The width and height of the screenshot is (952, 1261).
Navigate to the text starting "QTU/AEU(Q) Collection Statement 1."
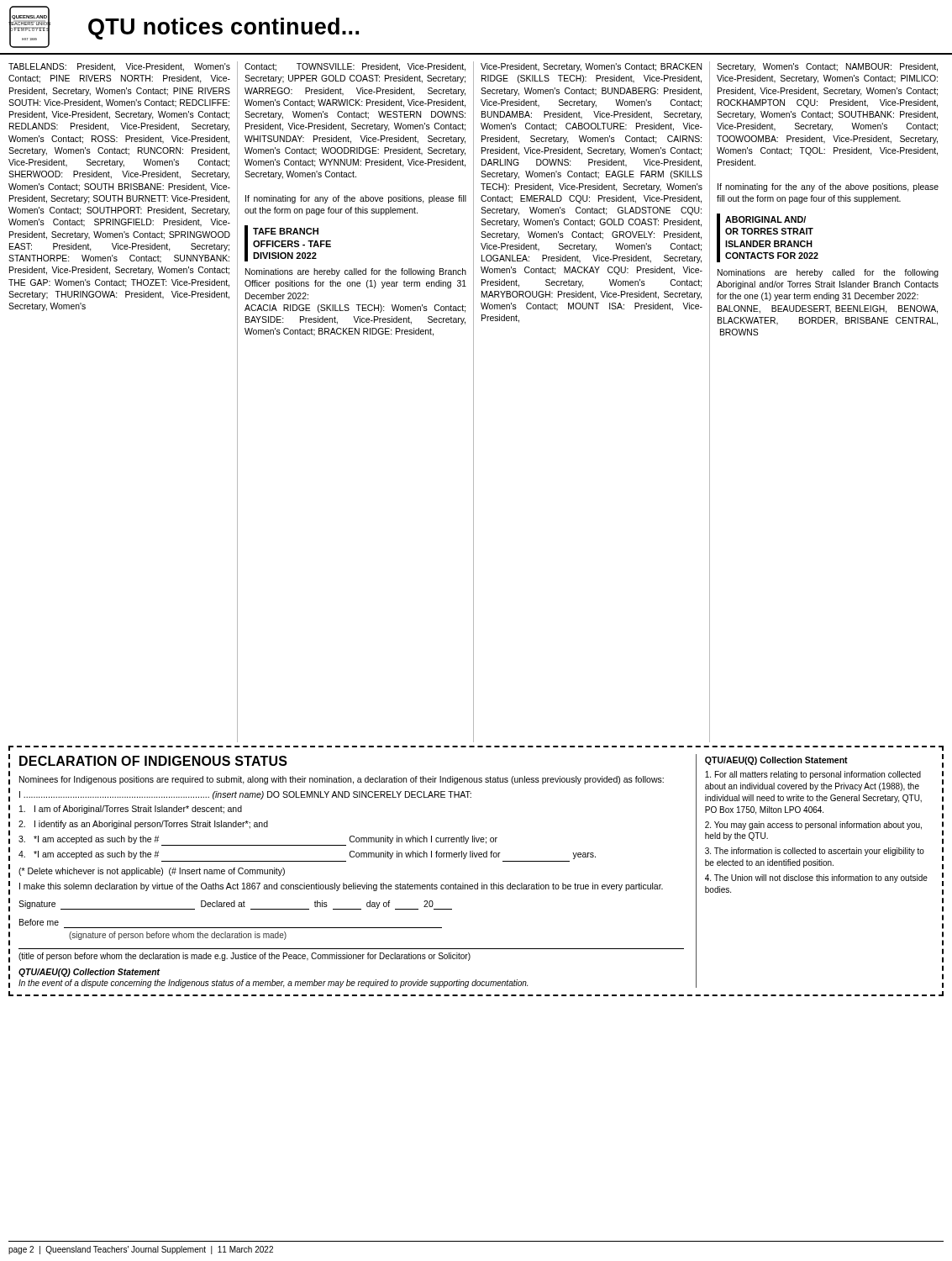click(819, 825)
